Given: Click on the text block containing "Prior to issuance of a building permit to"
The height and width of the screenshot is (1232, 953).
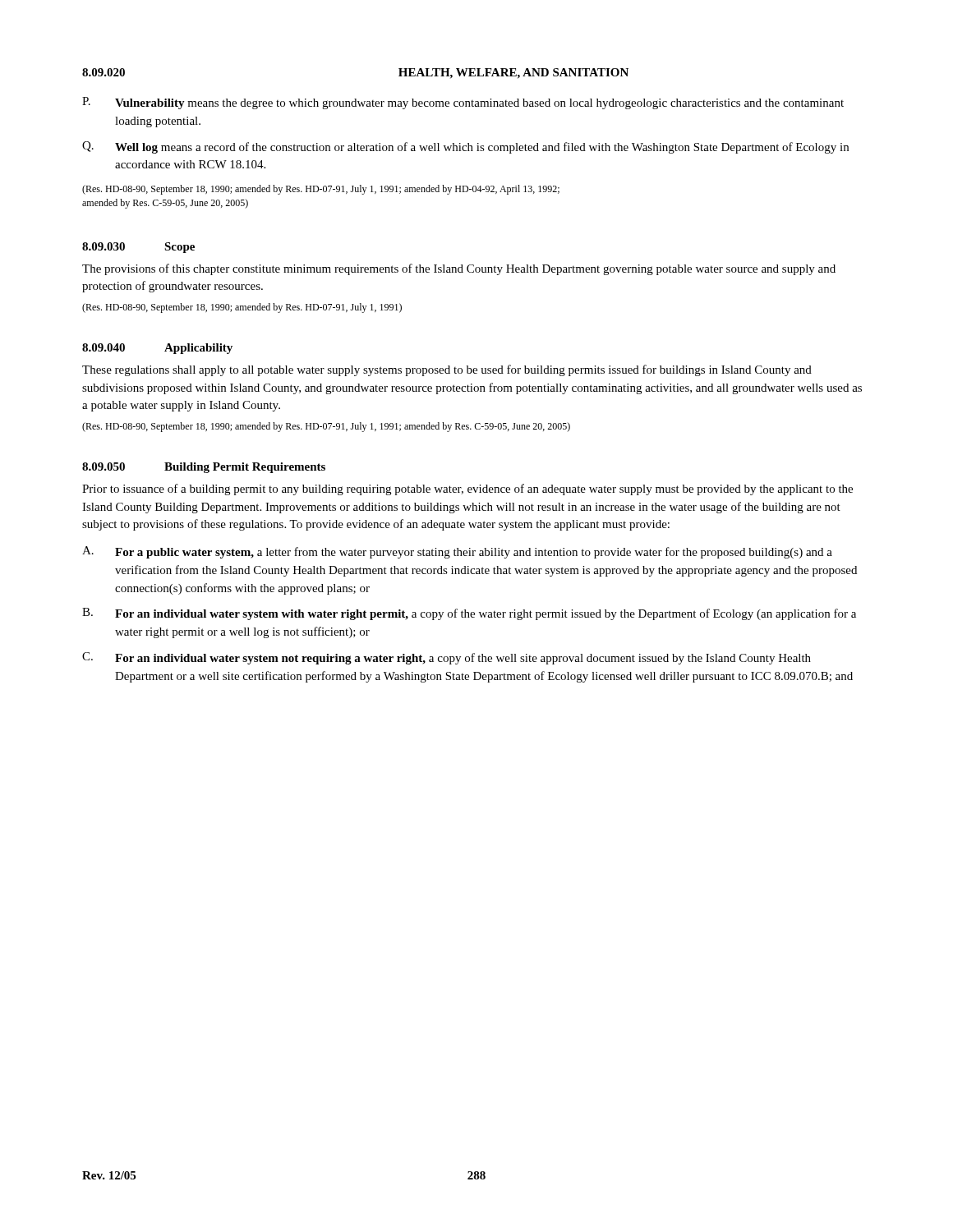Looking at the screenshot, I should pyautogui.click(x=468, y=507).
